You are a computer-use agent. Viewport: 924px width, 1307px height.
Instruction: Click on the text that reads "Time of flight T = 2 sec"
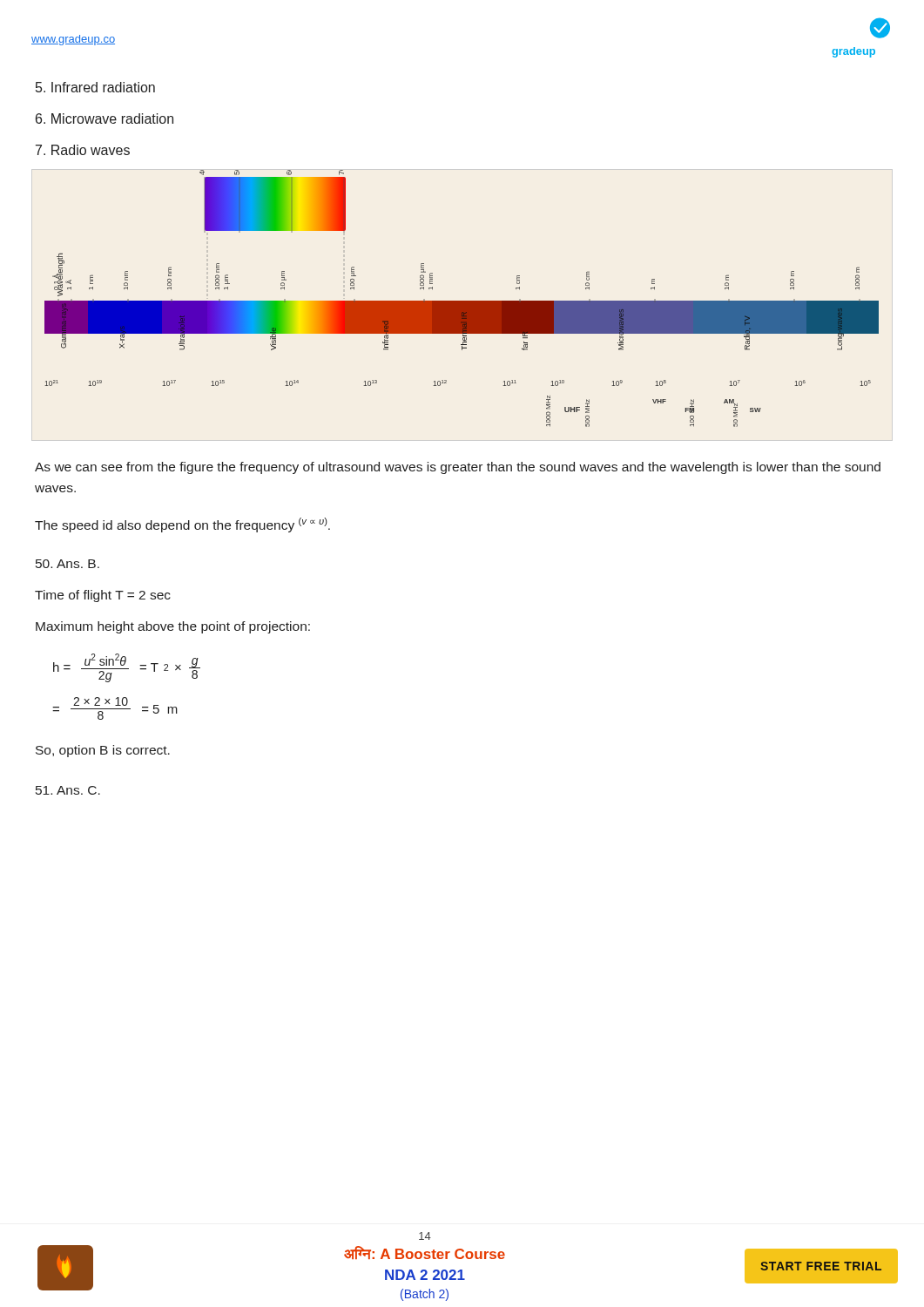[x=103, y=595]
